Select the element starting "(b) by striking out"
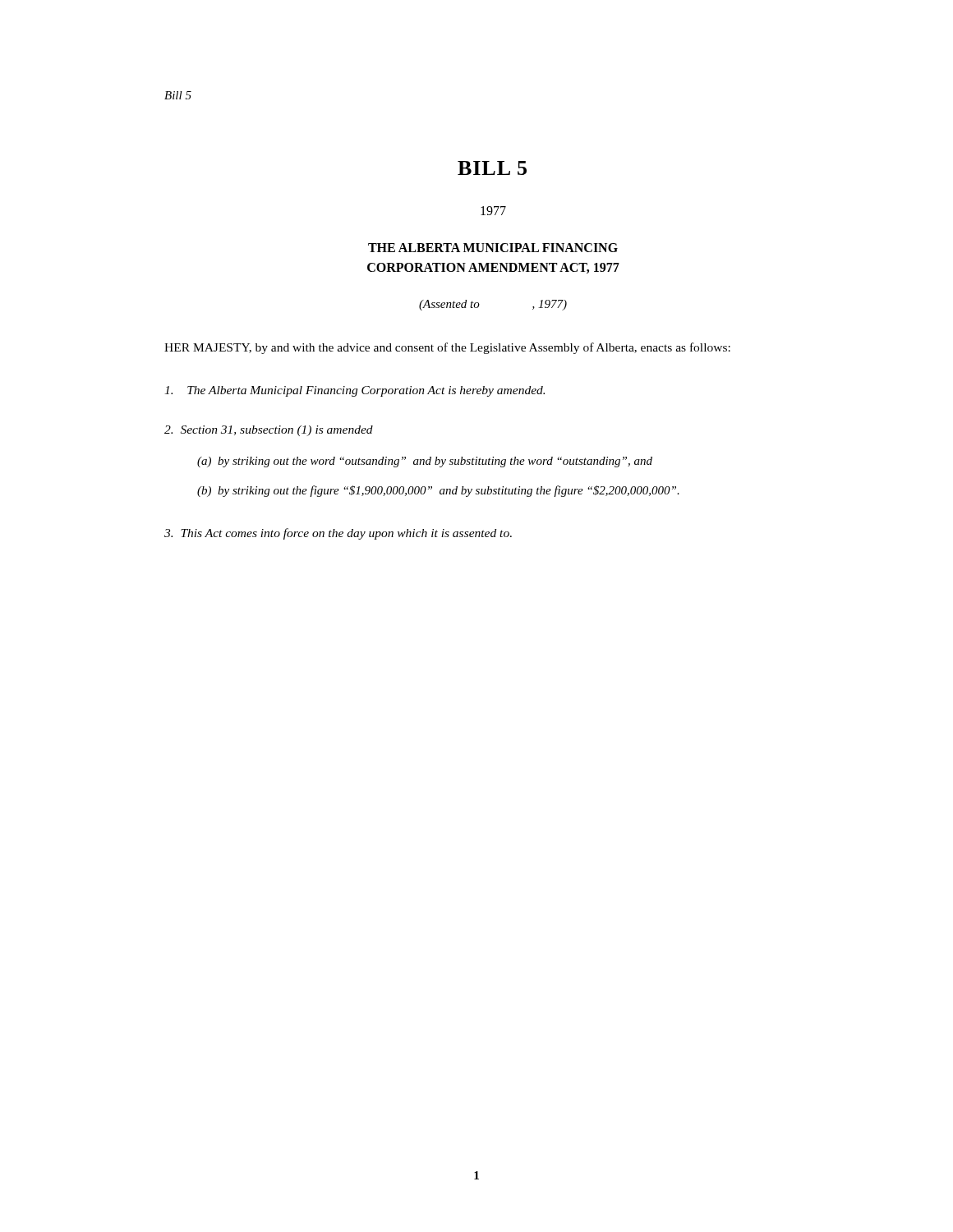The height and width of the screenshot is (1232, 953). [439, 490]
